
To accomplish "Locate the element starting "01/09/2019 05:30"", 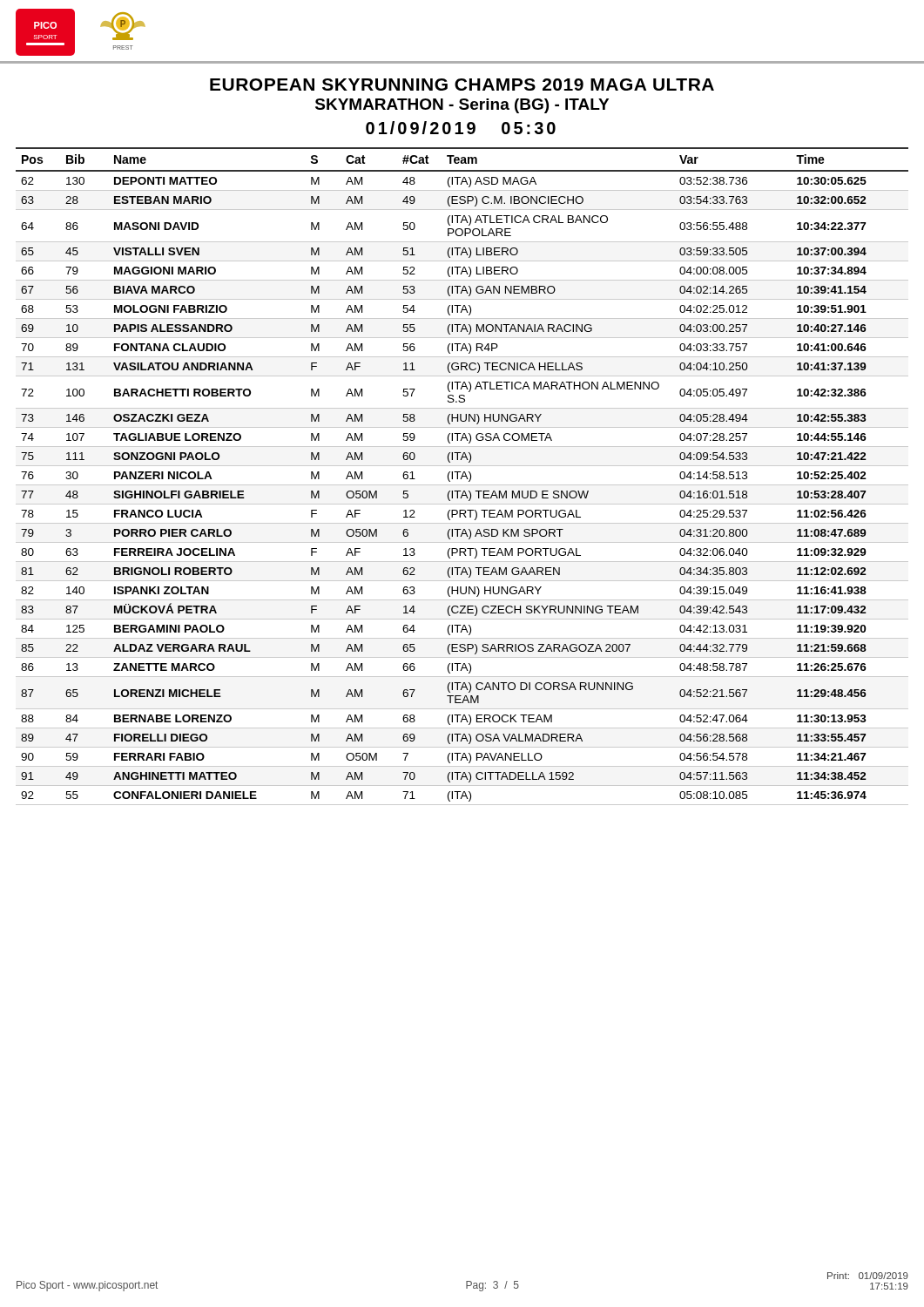I will tap(462, 128).
